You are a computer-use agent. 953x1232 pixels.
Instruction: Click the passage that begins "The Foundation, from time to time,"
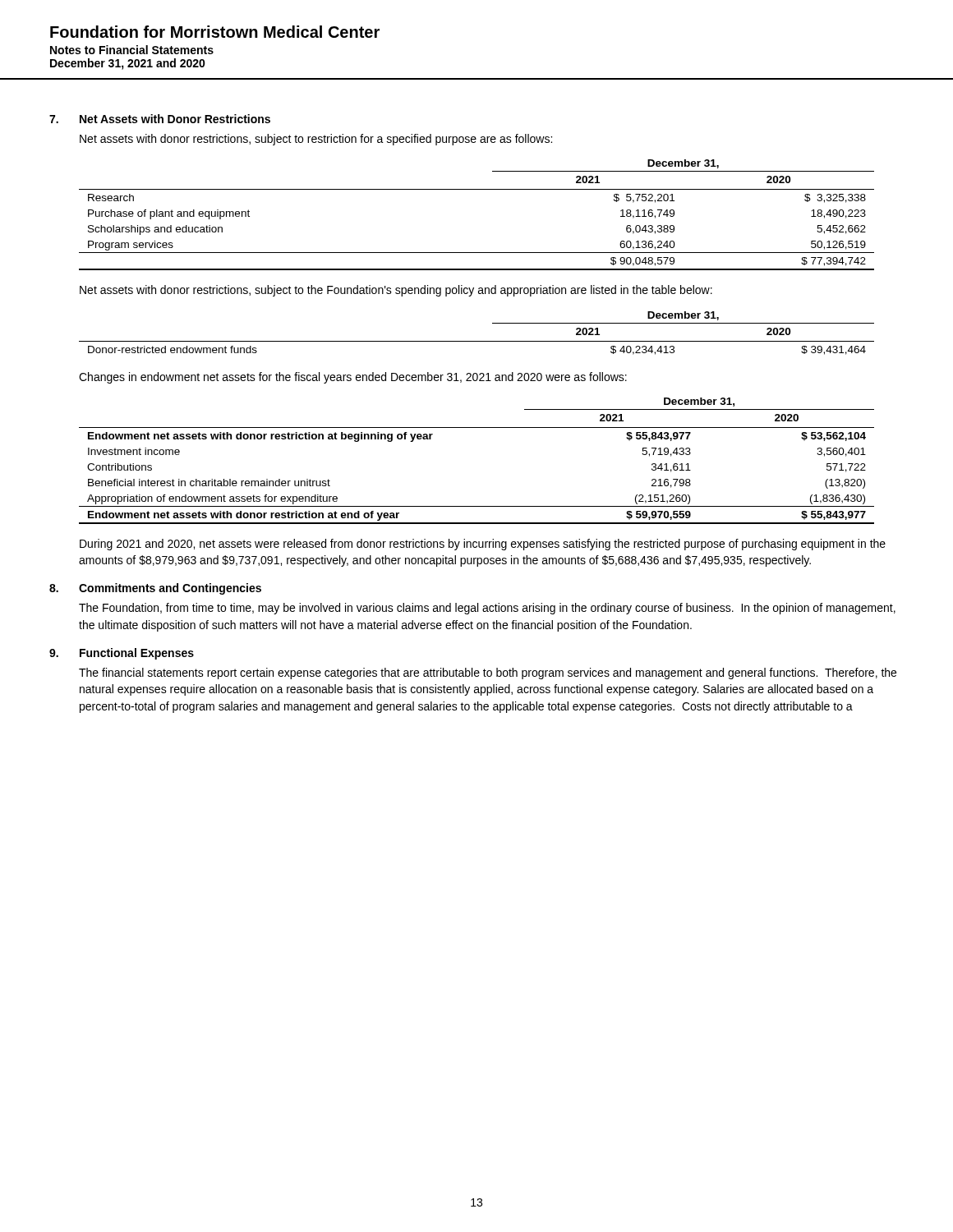[487, 616]
